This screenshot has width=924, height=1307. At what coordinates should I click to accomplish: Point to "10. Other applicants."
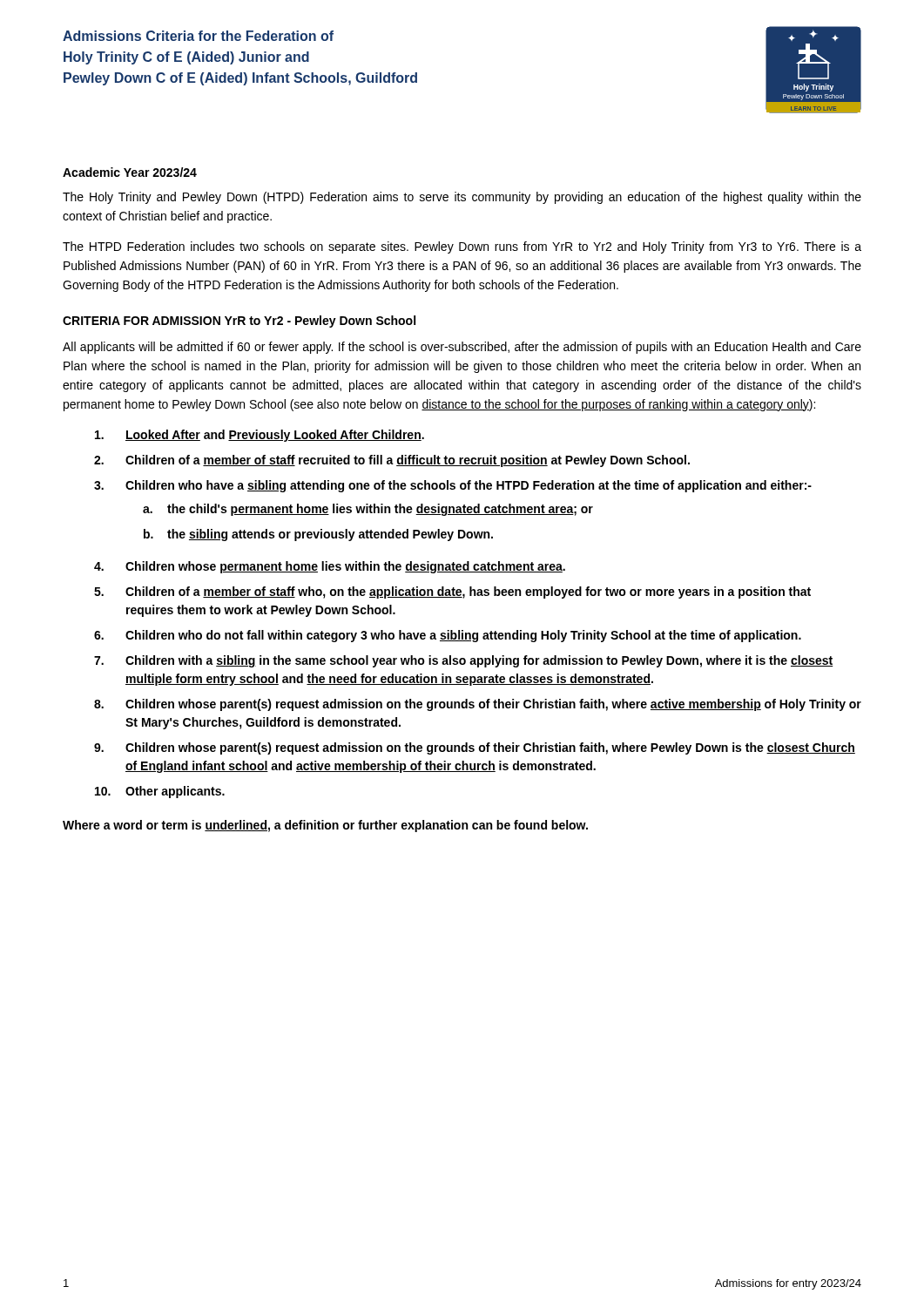tap(160, 792)
